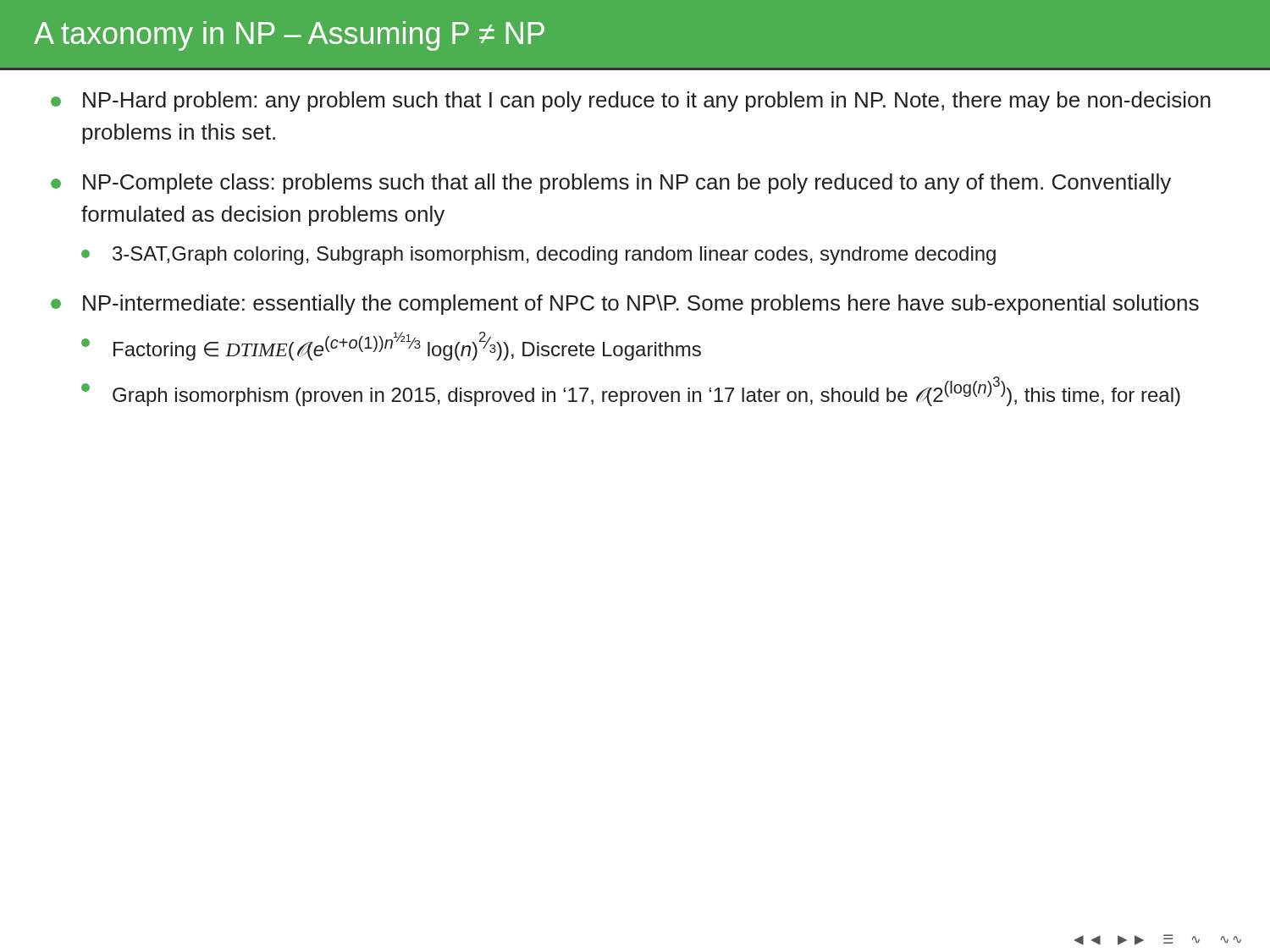Screen dimensions: 952x1270
Task: Select the text block starting "NP-Complete class: problems"
Action: click(x=627, y=184)
